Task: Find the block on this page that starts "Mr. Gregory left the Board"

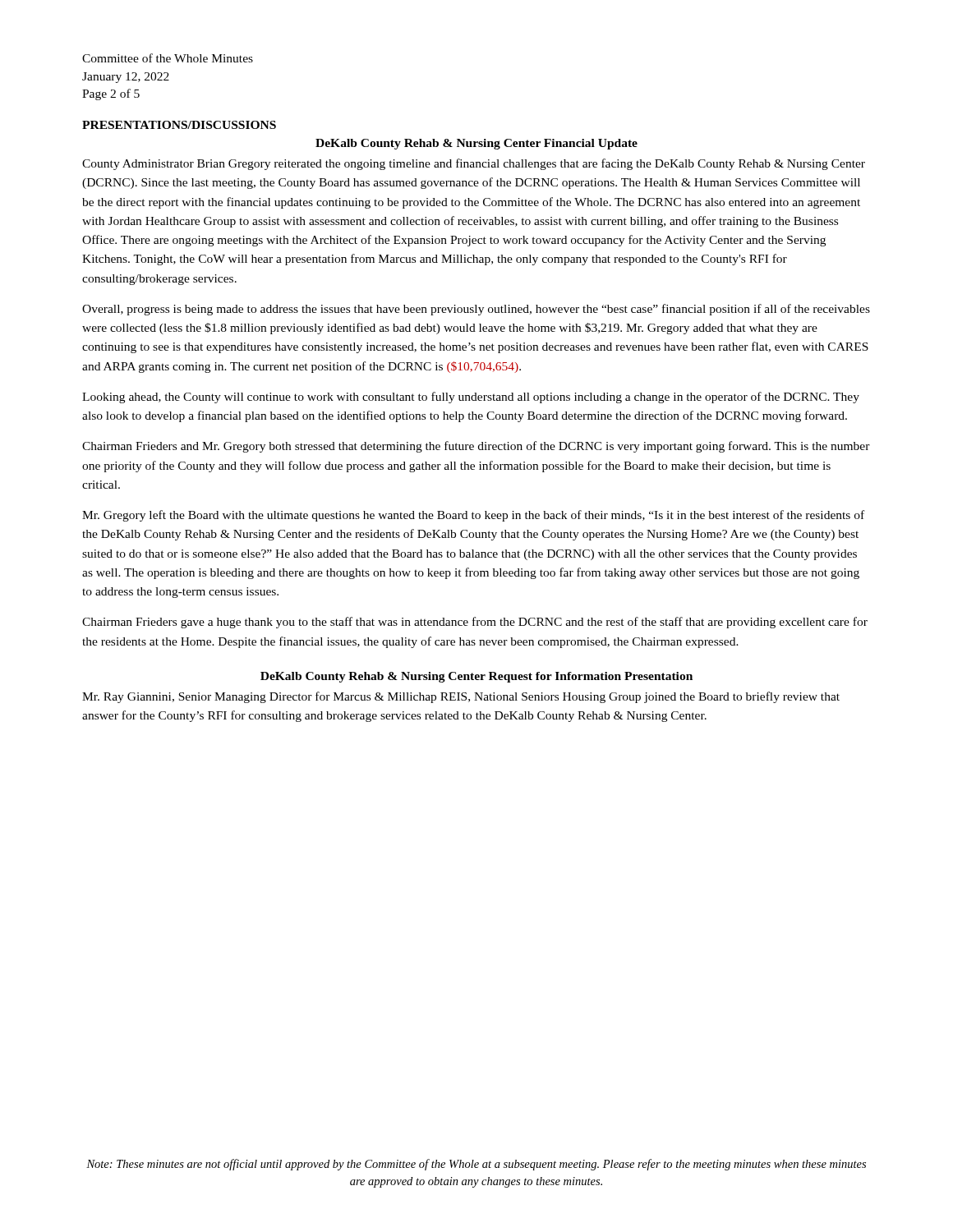Action: coord(473,553)
